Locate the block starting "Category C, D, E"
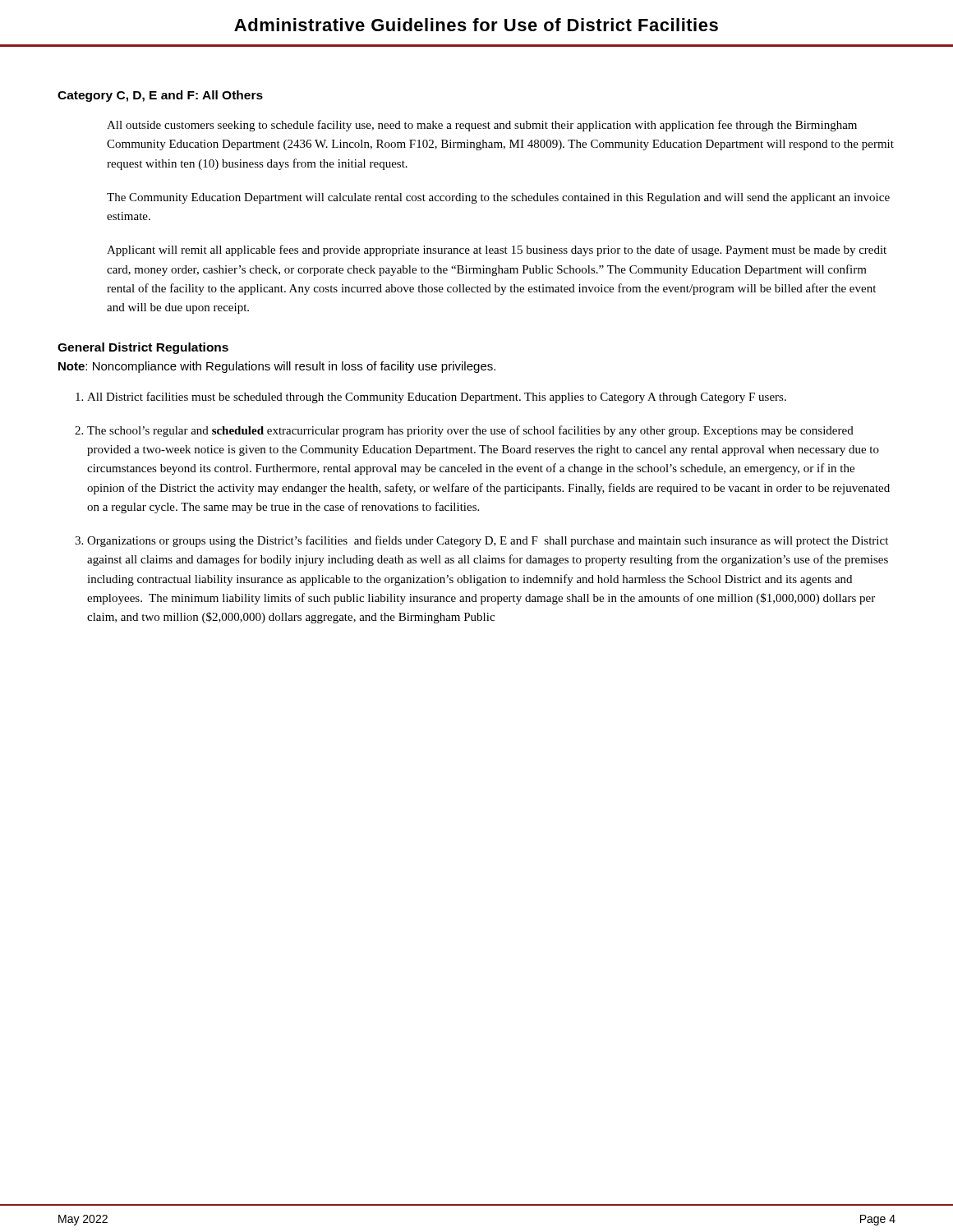Screen dimensions: 1232x953 pos(160,95)
